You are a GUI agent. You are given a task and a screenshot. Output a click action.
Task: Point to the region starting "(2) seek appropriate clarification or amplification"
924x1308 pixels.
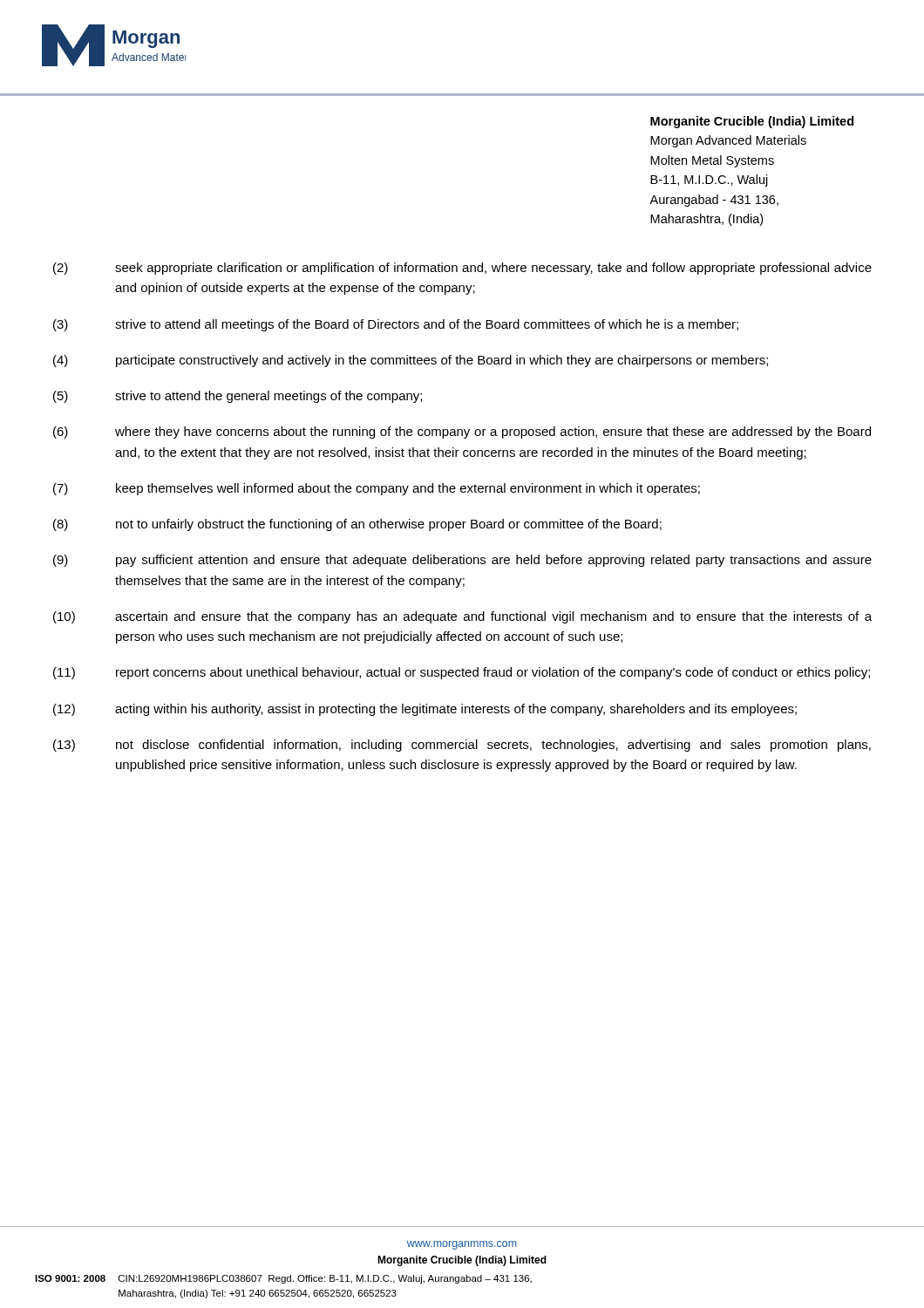462,278
